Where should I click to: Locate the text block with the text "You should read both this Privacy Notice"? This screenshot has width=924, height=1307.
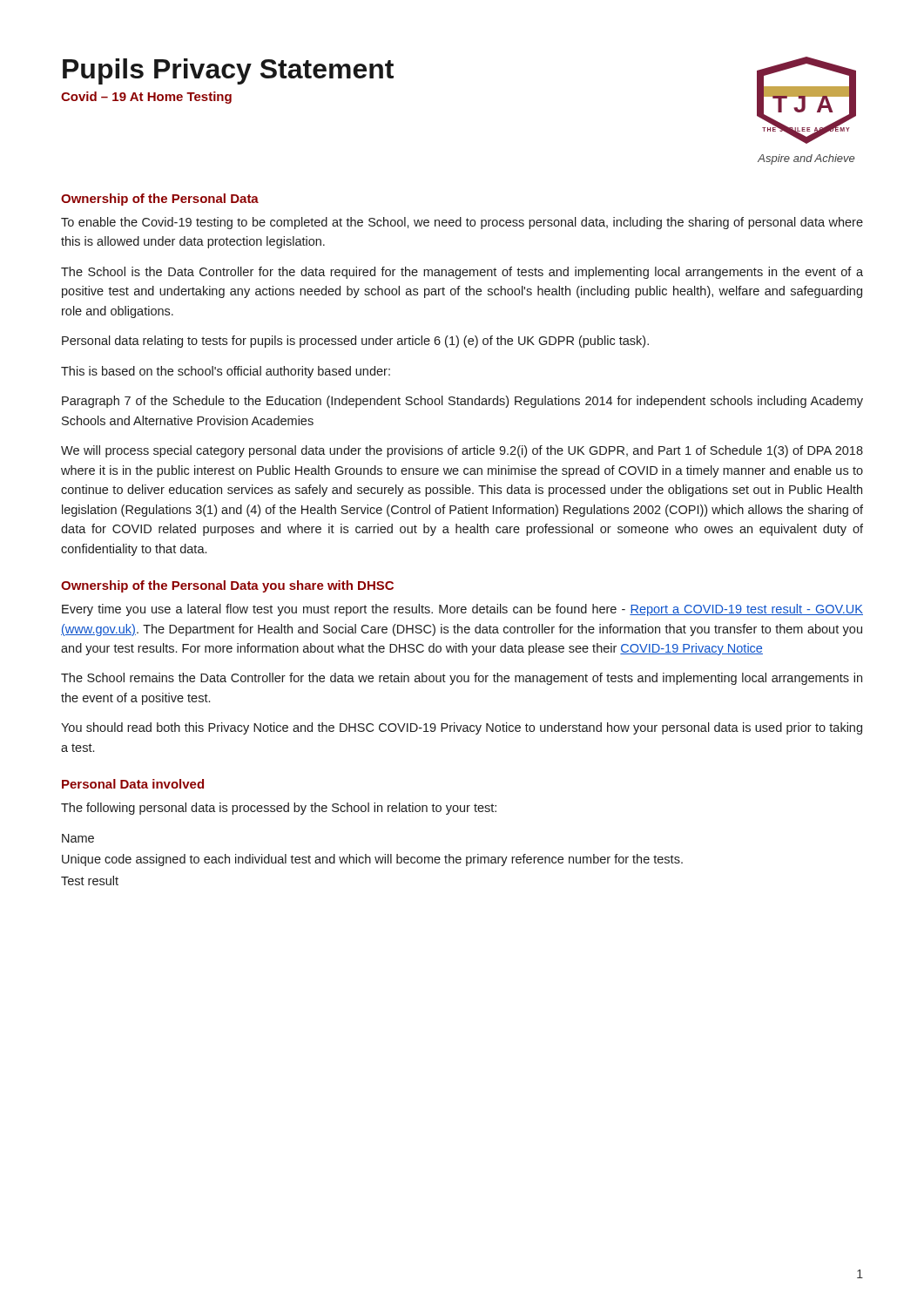[x=462, y=738]
